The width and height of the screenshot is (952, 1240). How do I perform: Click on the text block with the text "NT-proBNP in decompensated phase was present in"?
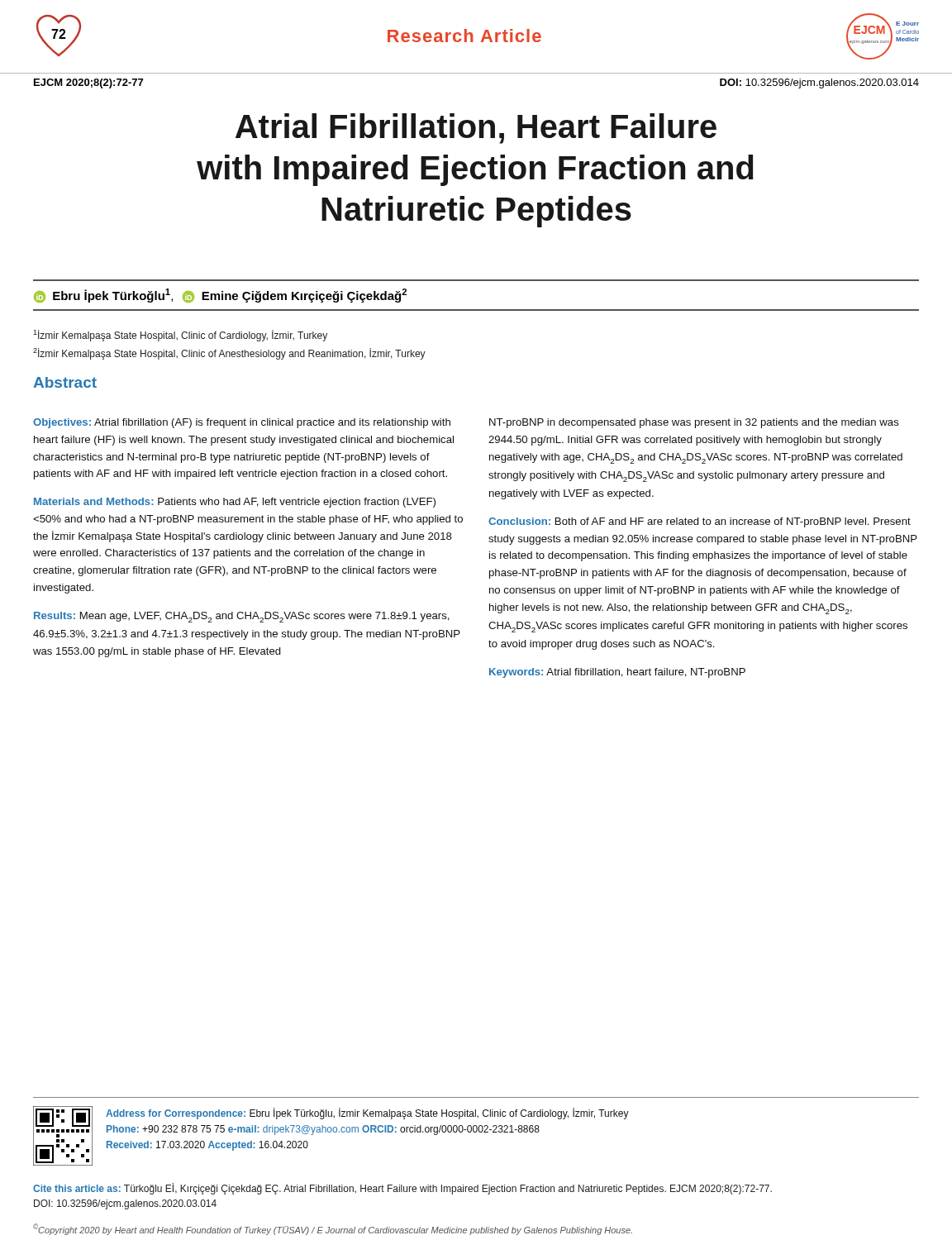(704, 548)
